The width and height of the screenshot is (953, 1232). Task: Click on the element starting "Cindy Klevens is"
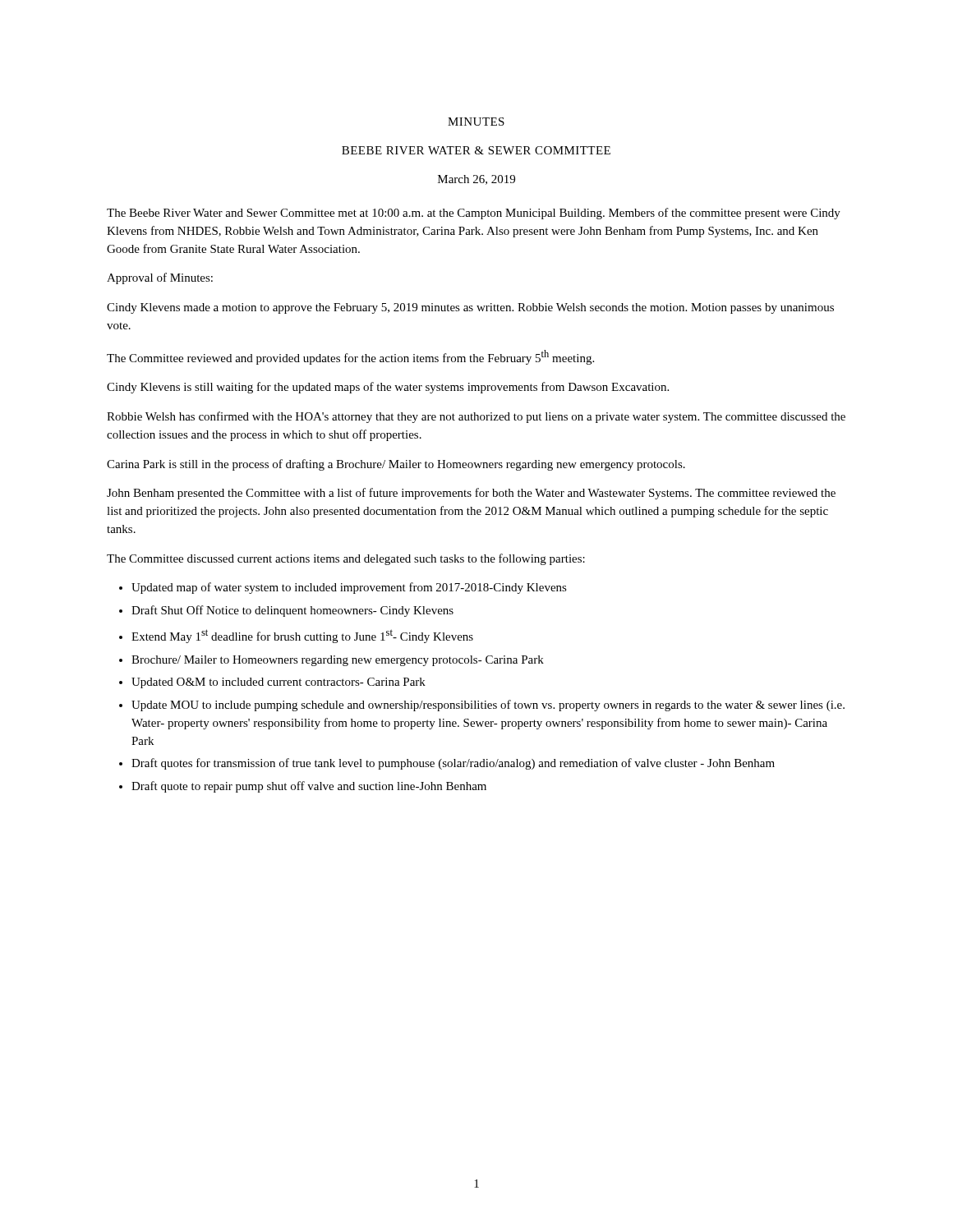[x=476, y=388]
